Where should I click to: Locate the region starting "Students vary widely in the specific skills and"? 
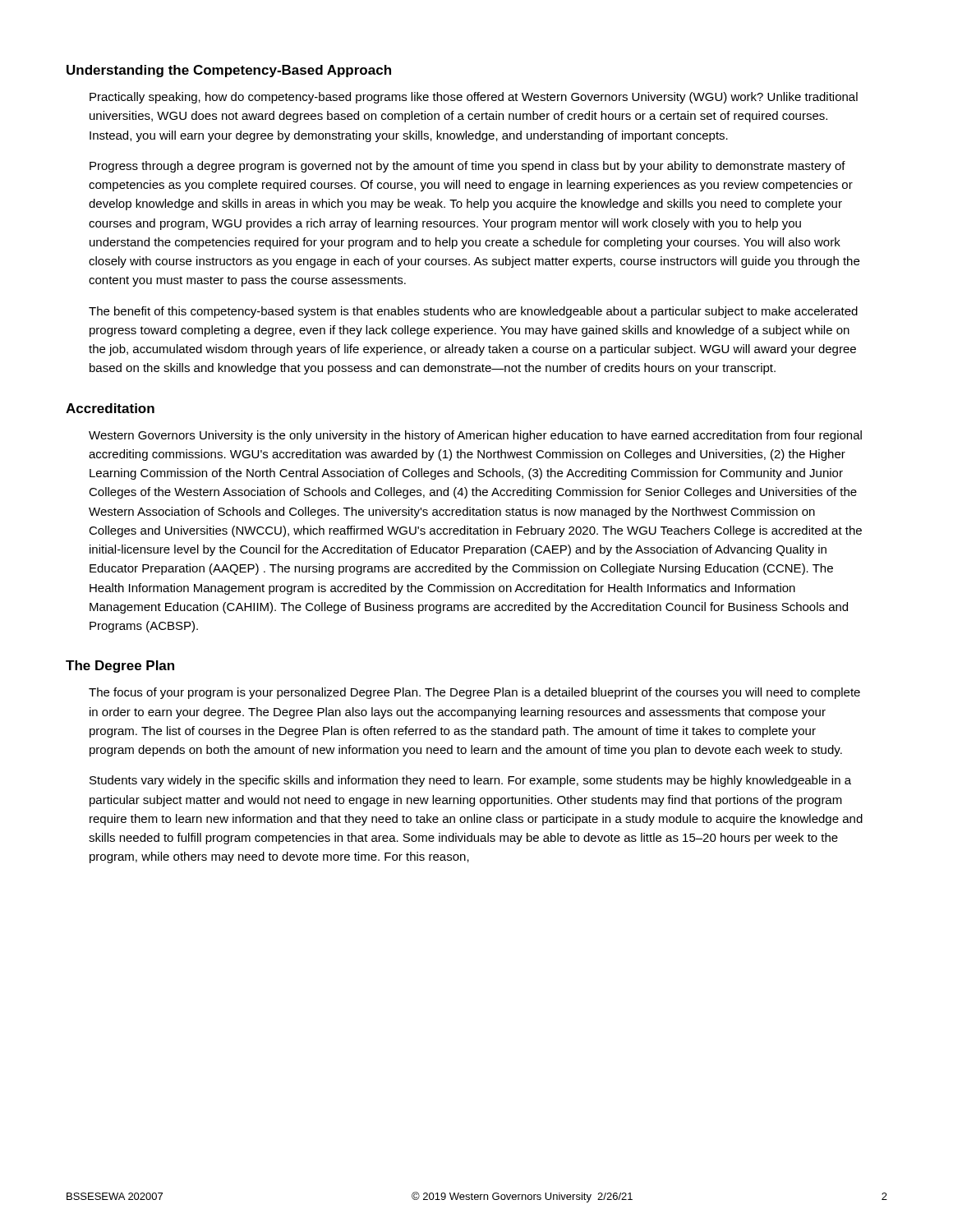click(476, 818)
